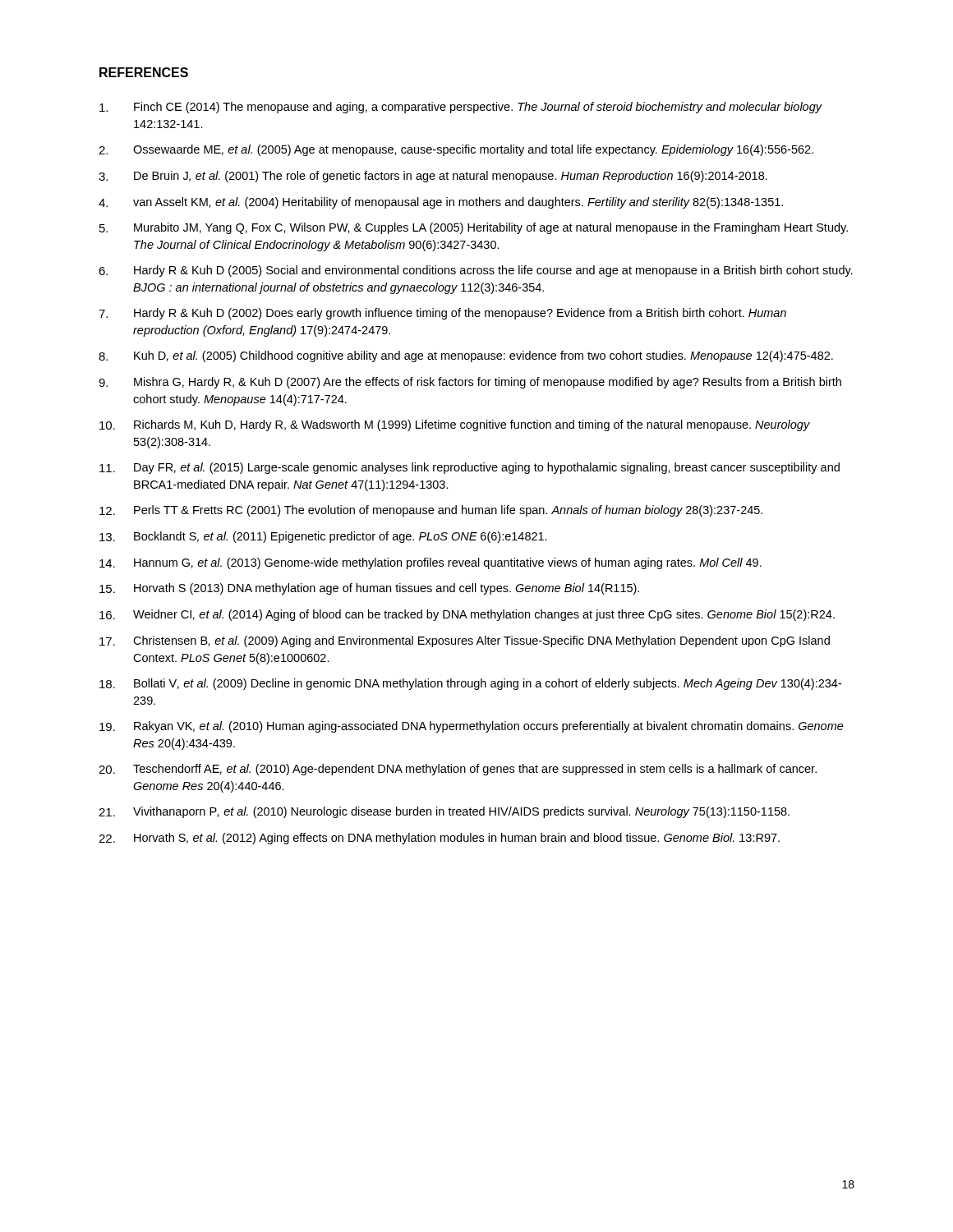Select the text block starting "16. Weidner CI, et al. (2014)"
Image resolution: width=953 pixels, height=1232 pixels.
pos(467,615)
